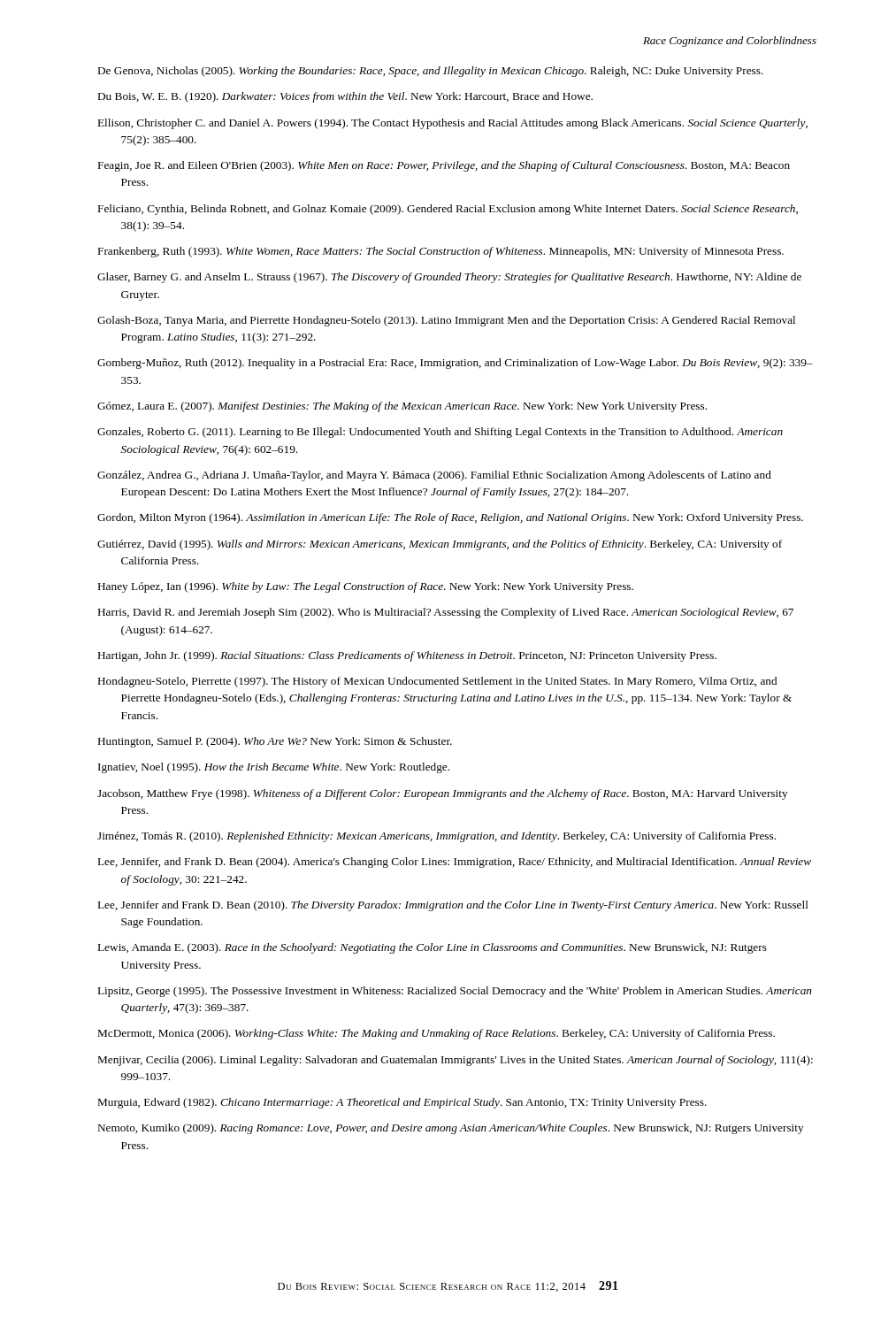Screen dimensions: 1327x896
Task: Locate the list item that says "Jacobson, Matthew Frye (1998). Whiteness"
Action: [x=443, y=801]
